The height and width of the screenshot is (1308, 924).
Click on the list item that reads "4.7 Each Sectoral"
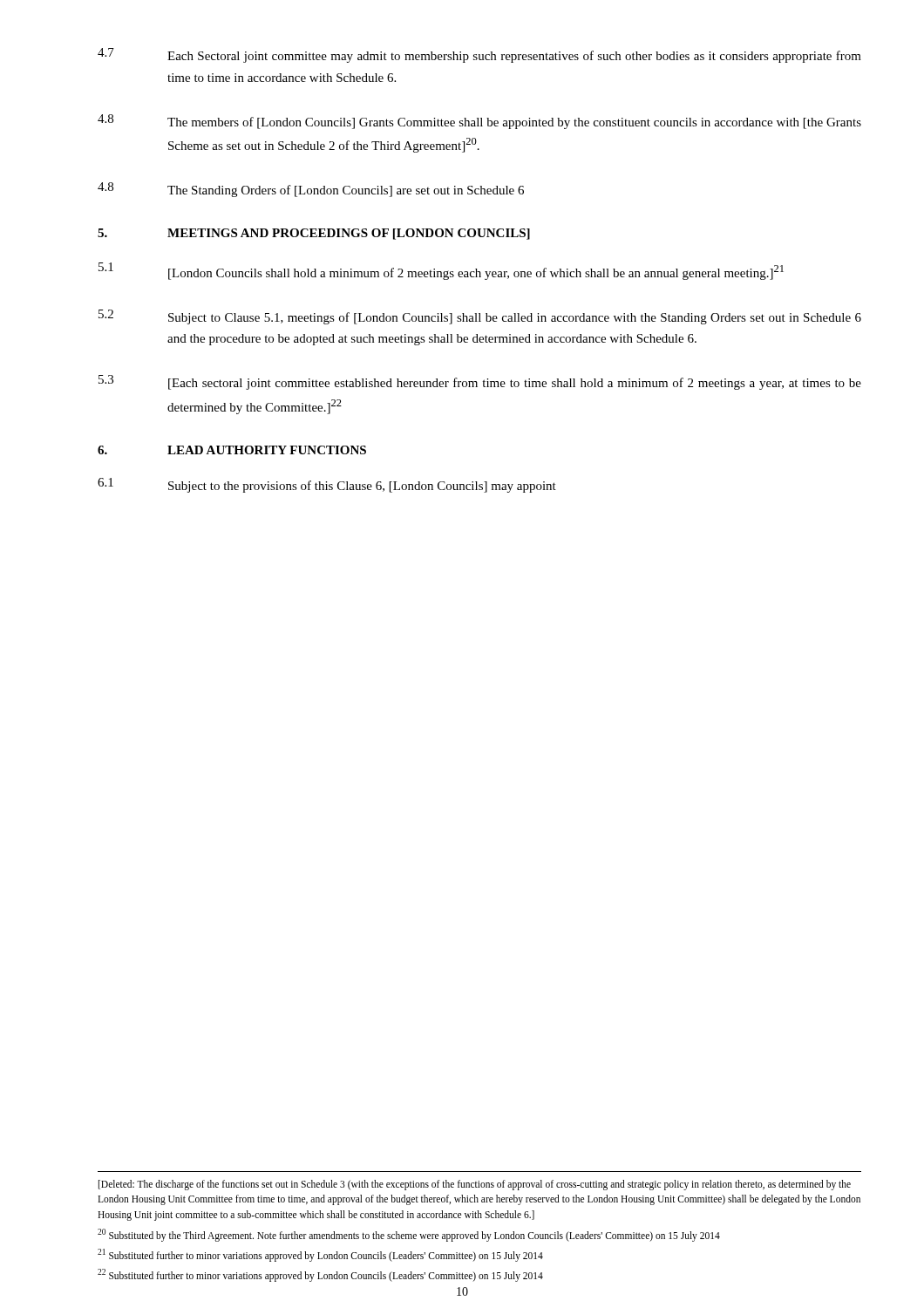(x=479, y=67)
